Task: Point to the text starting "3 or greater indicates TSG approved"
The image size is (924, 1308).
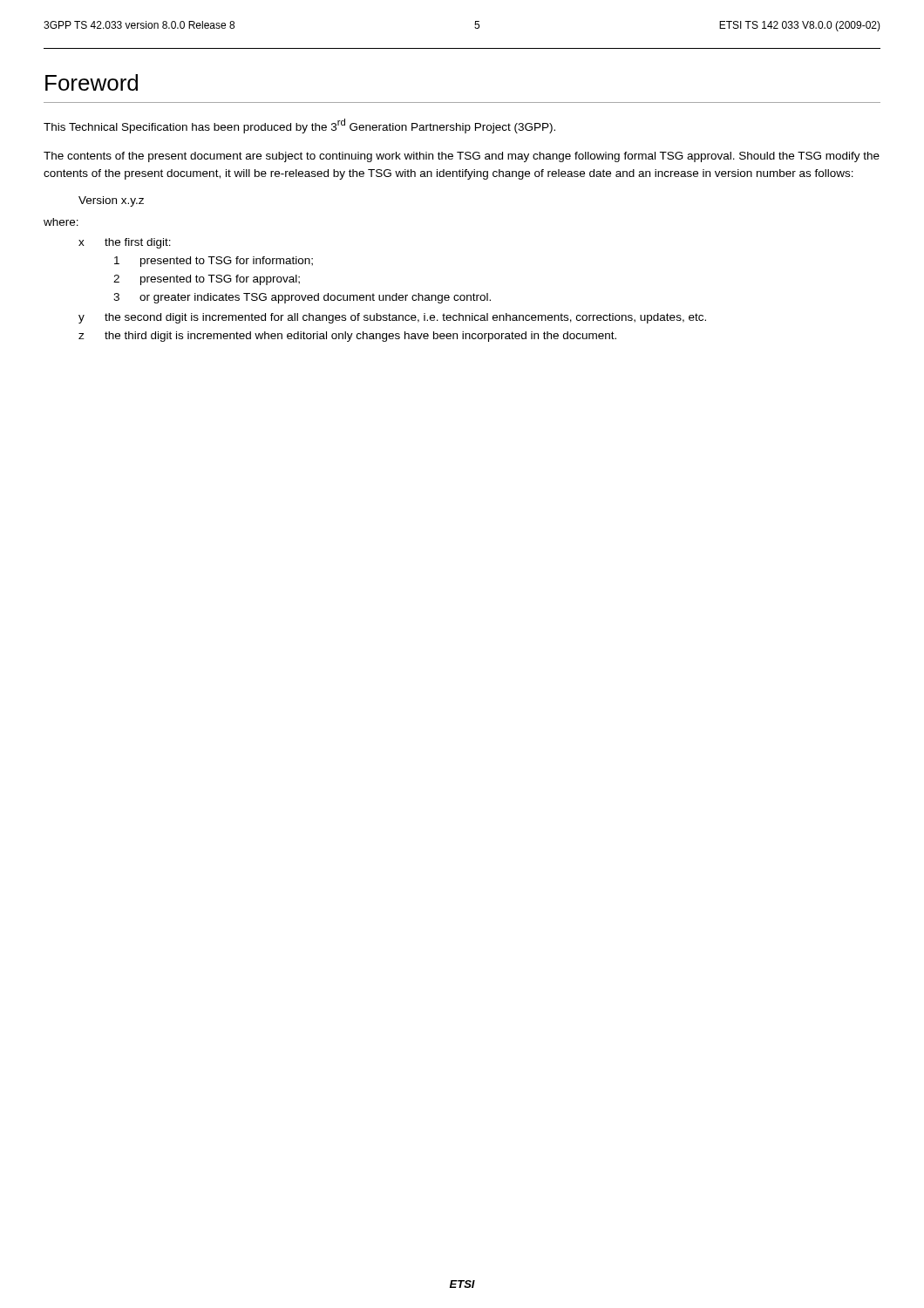Action: (x=497, y=297)
